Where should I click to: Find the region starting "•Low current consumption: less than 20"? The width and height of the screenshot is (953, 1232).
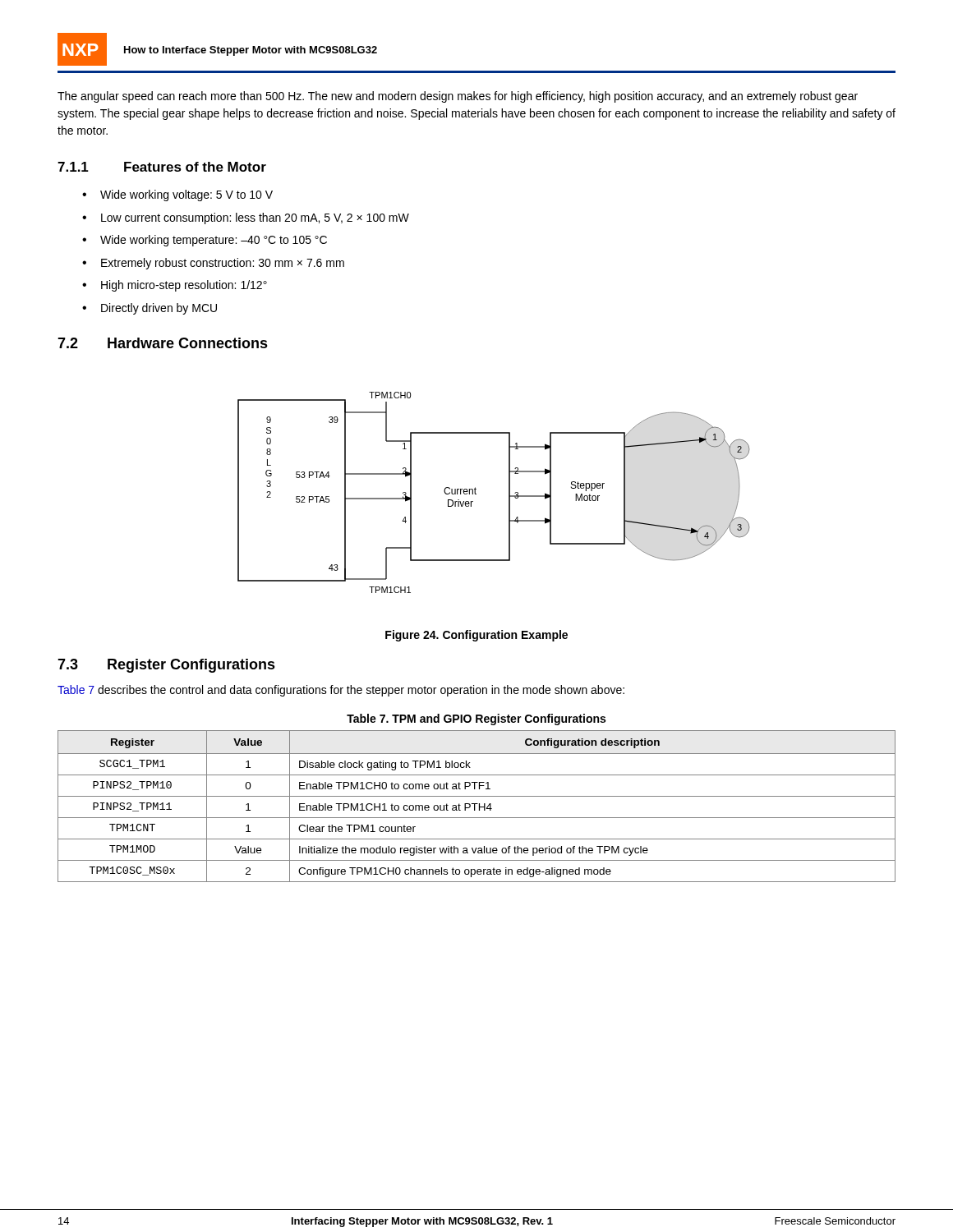click(246, 217)
